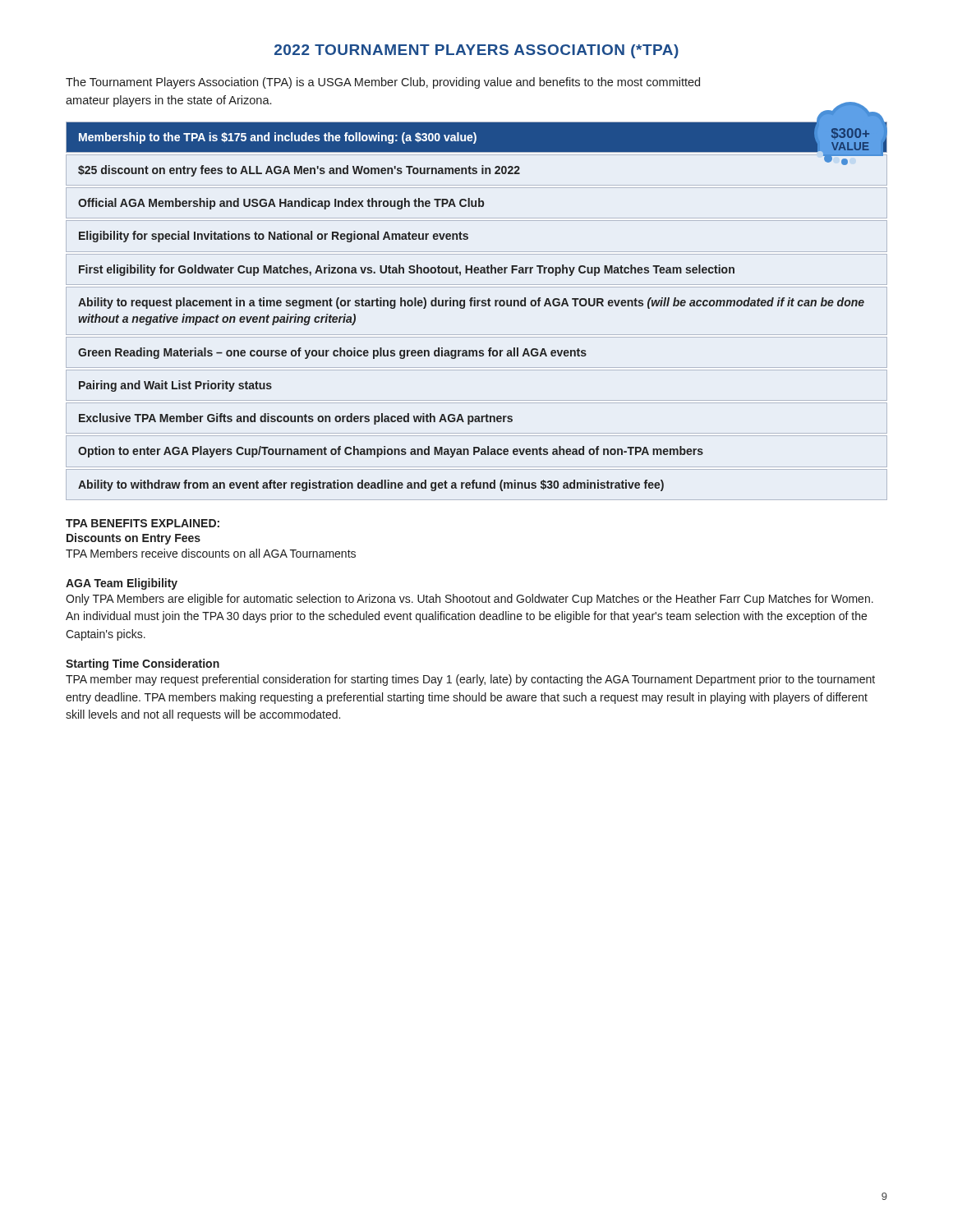The height and width of the screenshot is (1232, 953).
Task: Locate the illustration
Action: pos(850,129)
